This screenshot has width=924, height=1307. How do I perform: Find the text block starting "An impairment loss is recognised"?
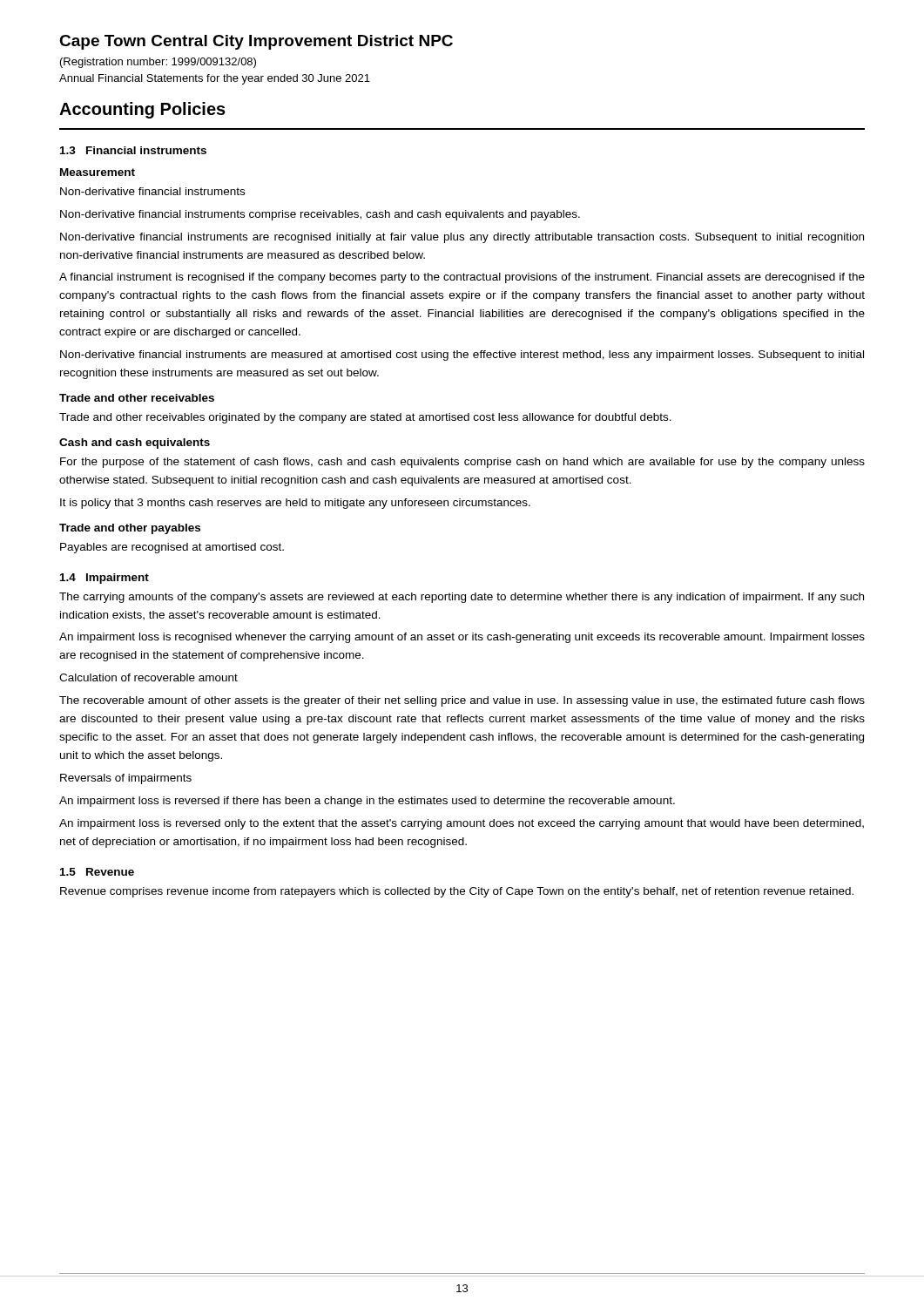coord(462,647)
